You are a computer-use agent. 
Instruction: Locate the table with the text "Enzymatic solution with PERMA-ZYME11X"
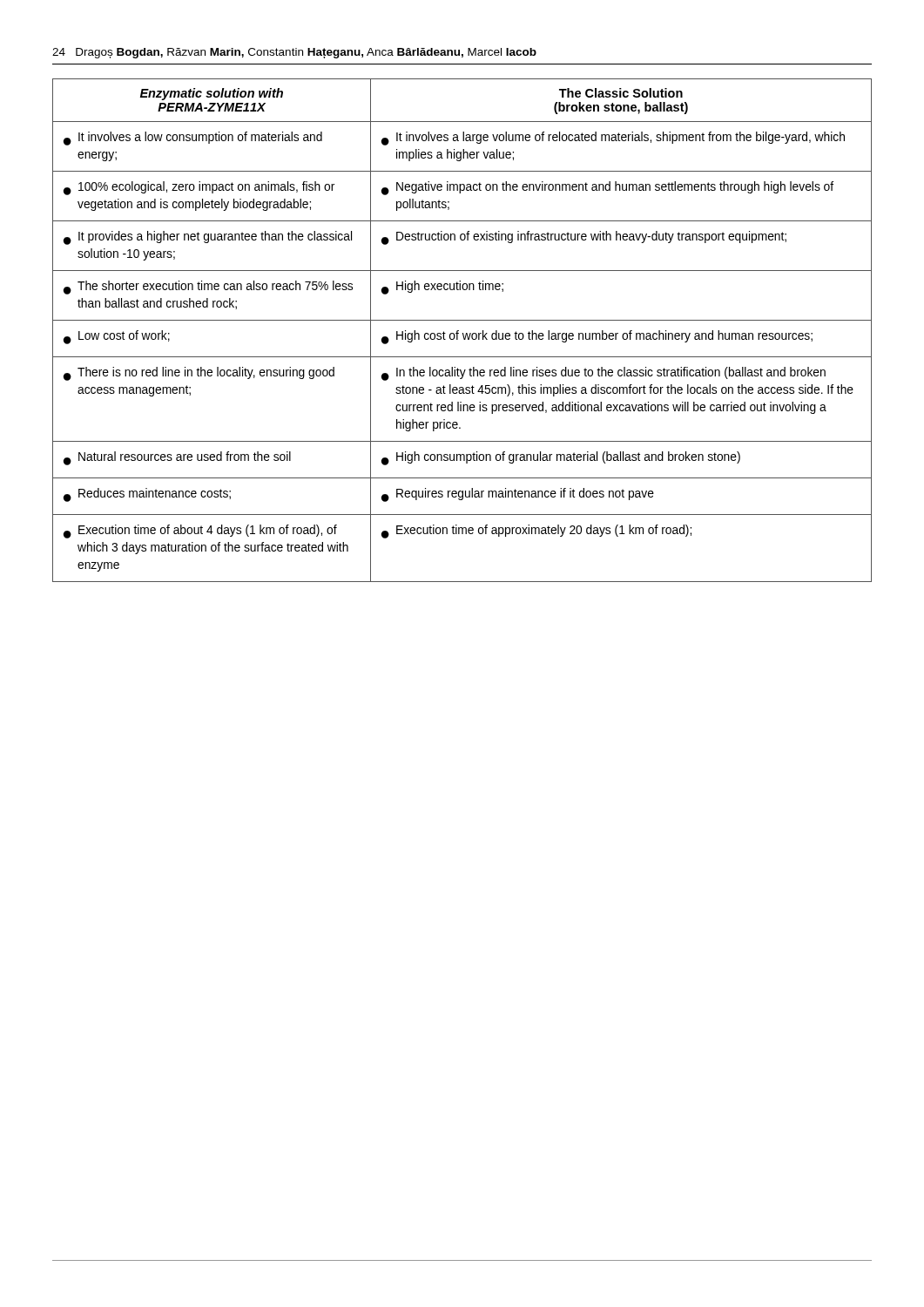coord(462,330)
